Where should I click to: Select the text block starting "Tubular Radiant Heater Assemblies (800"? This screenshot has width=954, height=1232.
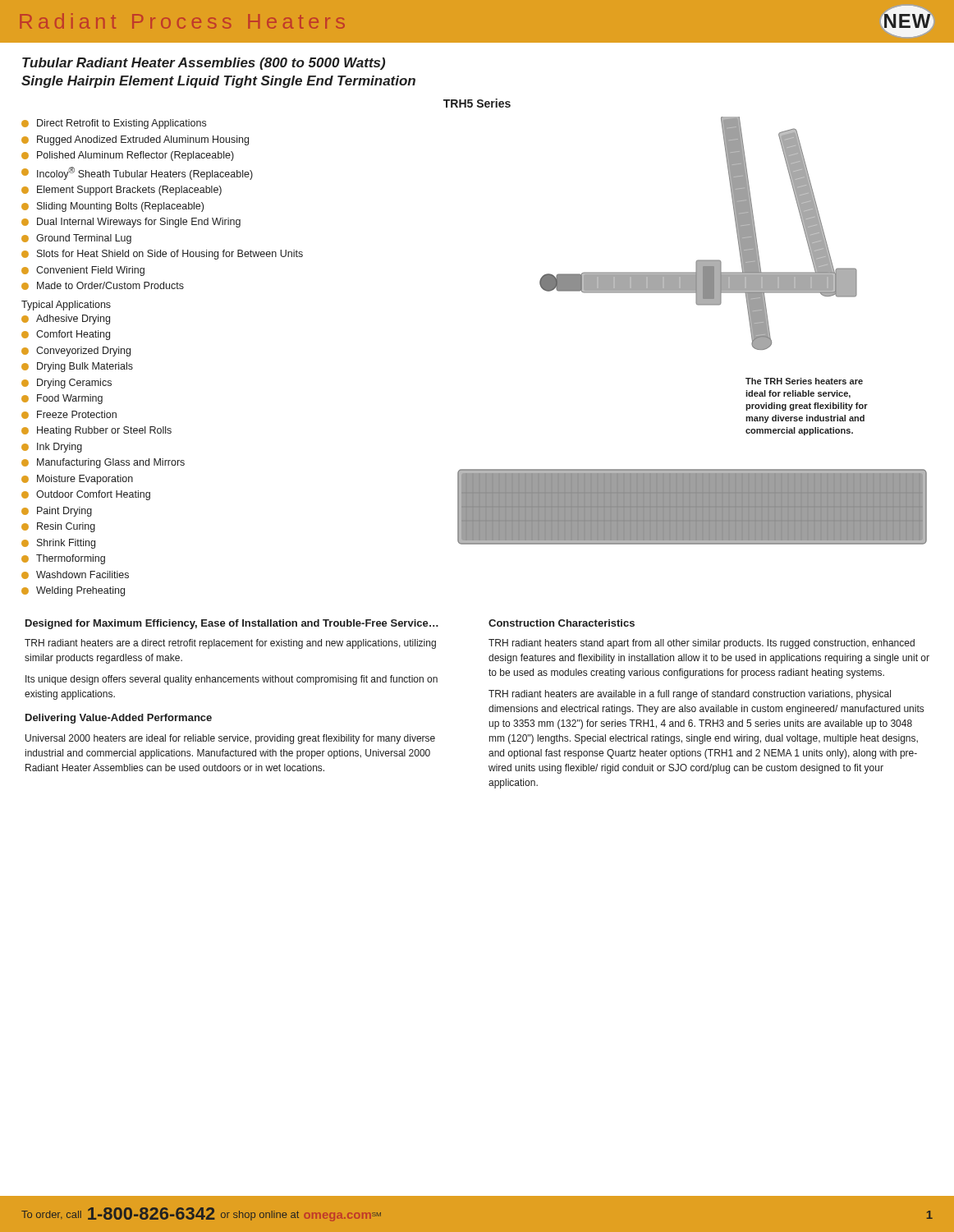click(219, 72)
